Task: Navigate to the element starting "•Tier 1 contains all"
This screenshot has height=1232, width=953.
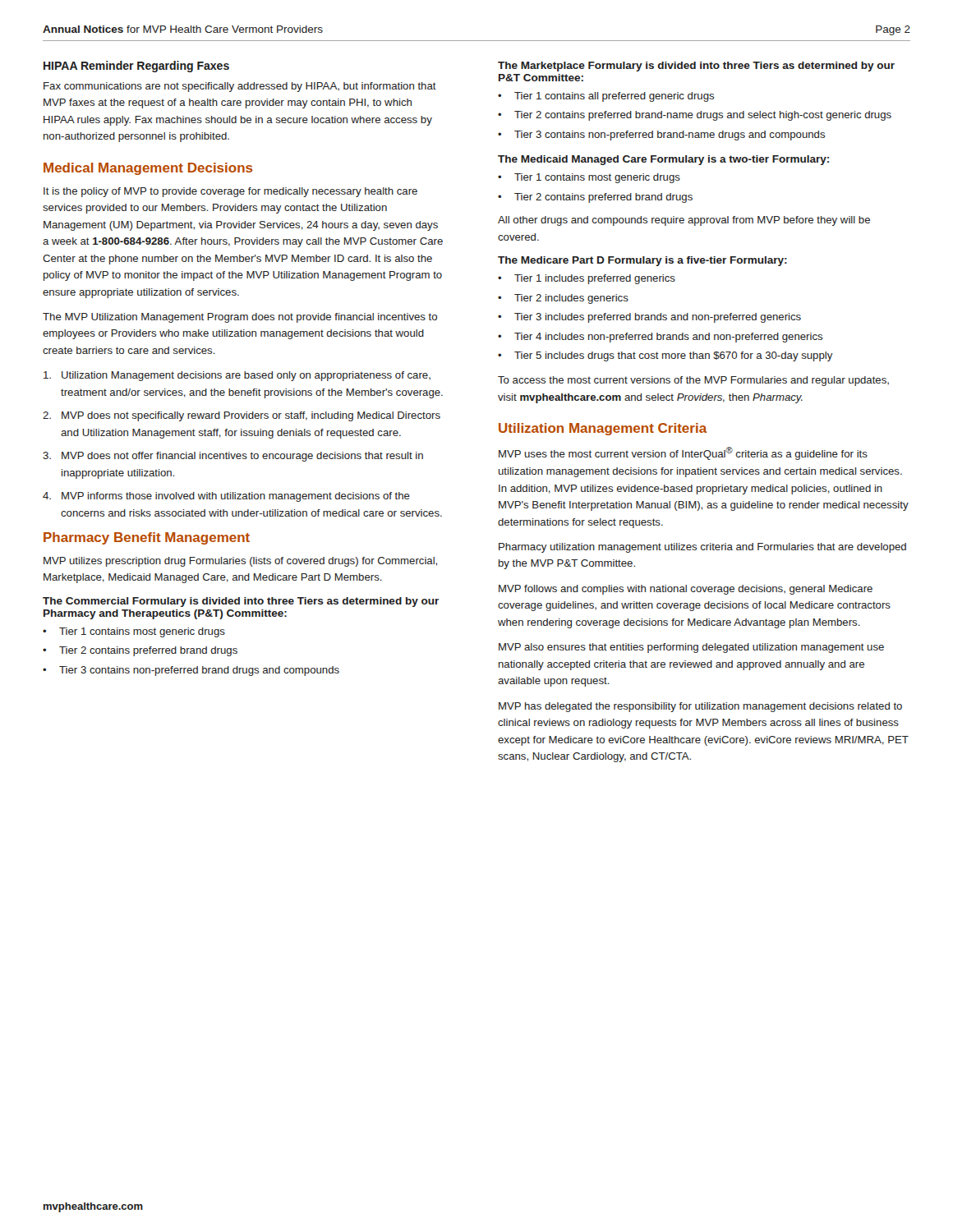Action: 606,96
